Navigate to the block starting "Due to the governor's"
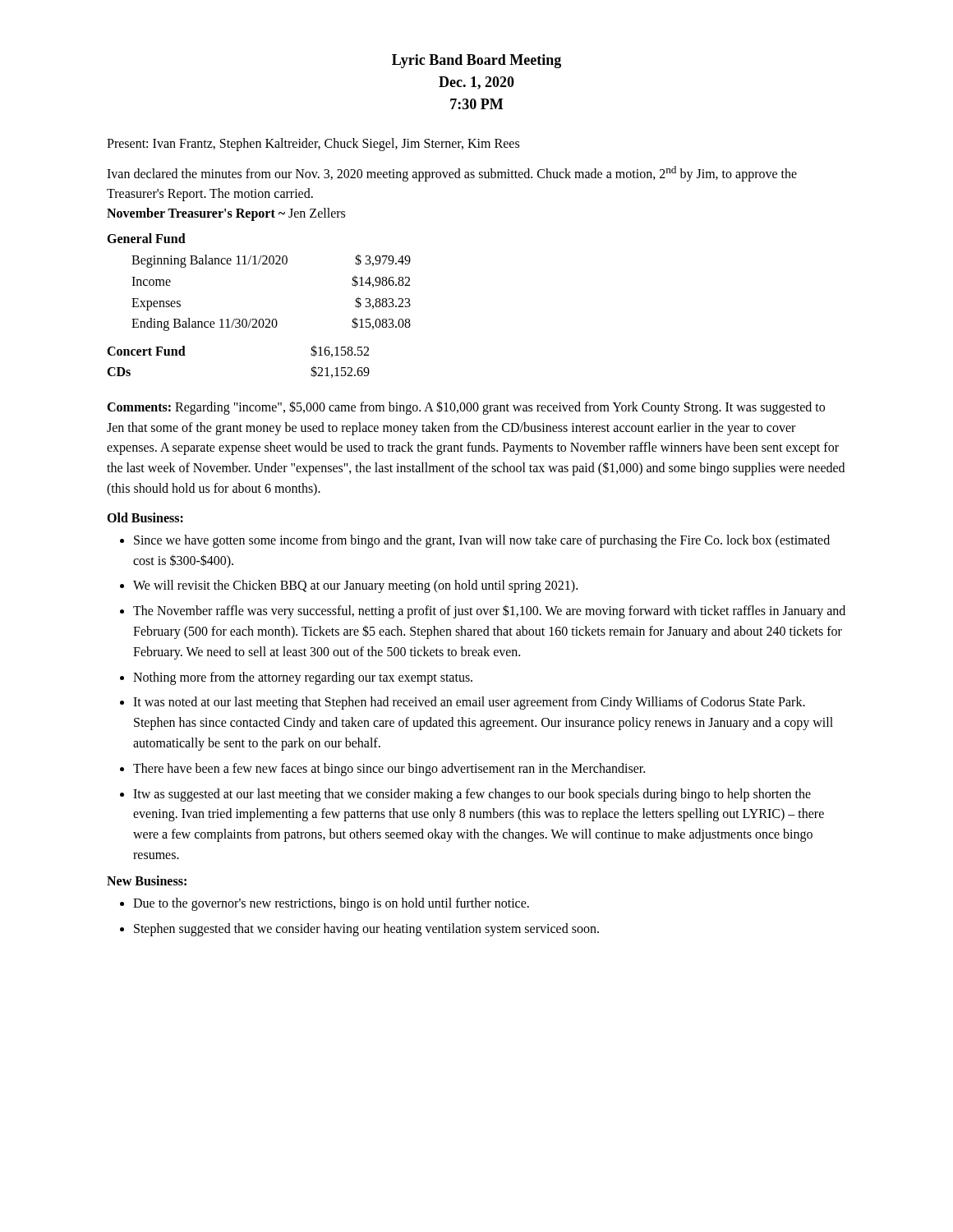 tap(331, 903)
